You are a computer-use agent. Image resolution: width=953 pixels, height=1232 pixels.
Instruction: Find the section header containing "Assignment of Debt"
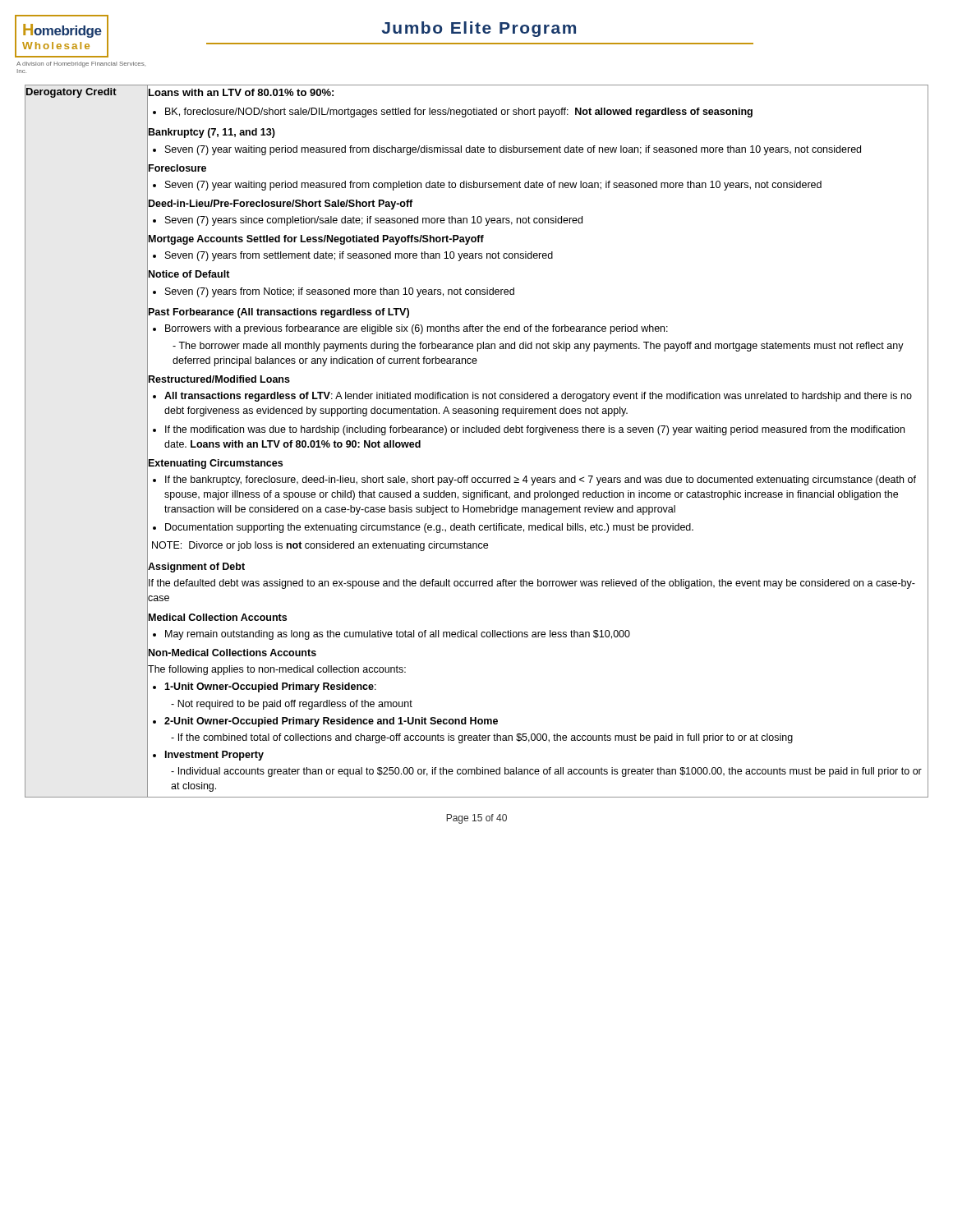[x=196, y=566]
